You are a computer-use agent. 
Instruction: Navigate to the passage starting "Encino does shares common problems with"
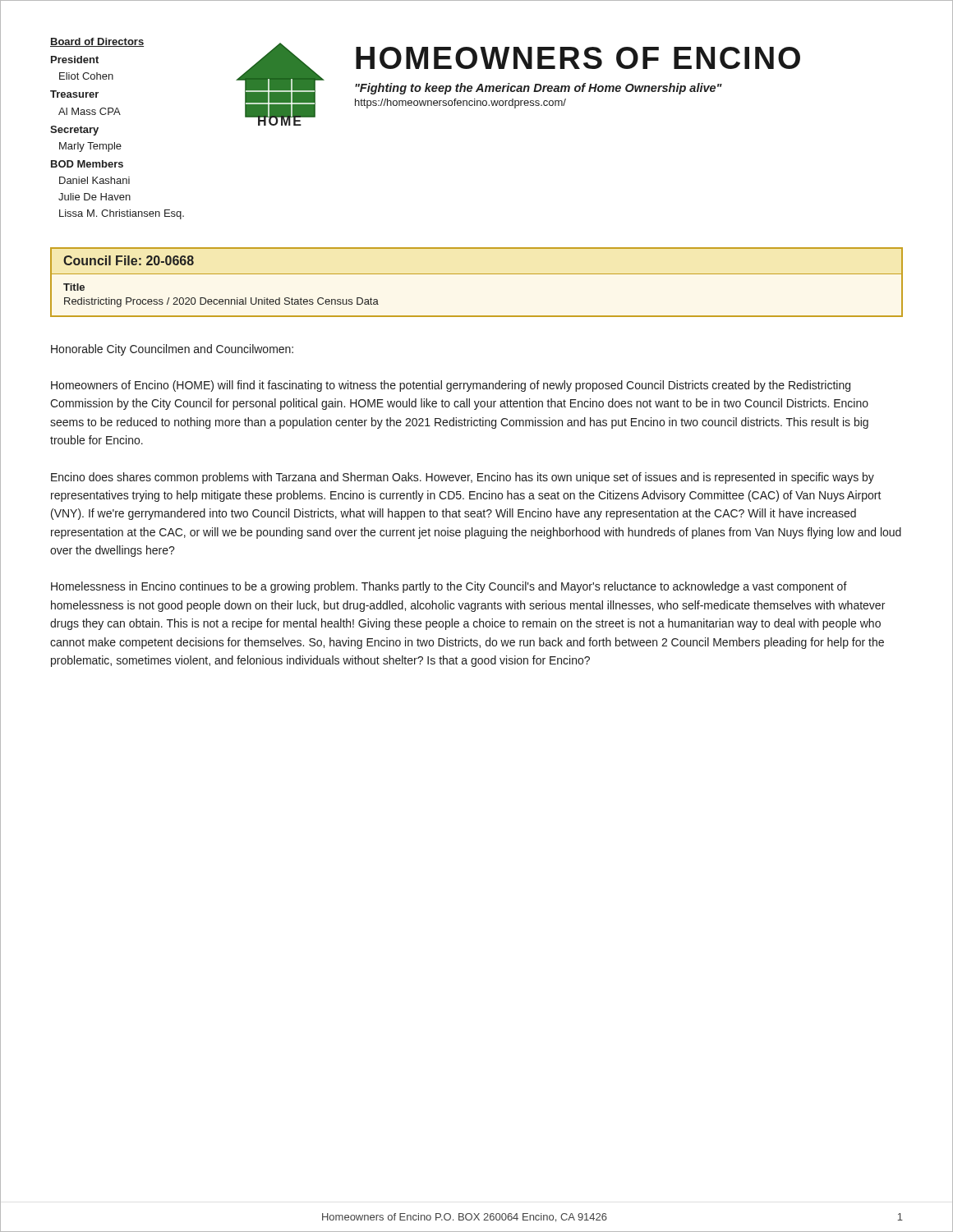(x=476, y=514)
